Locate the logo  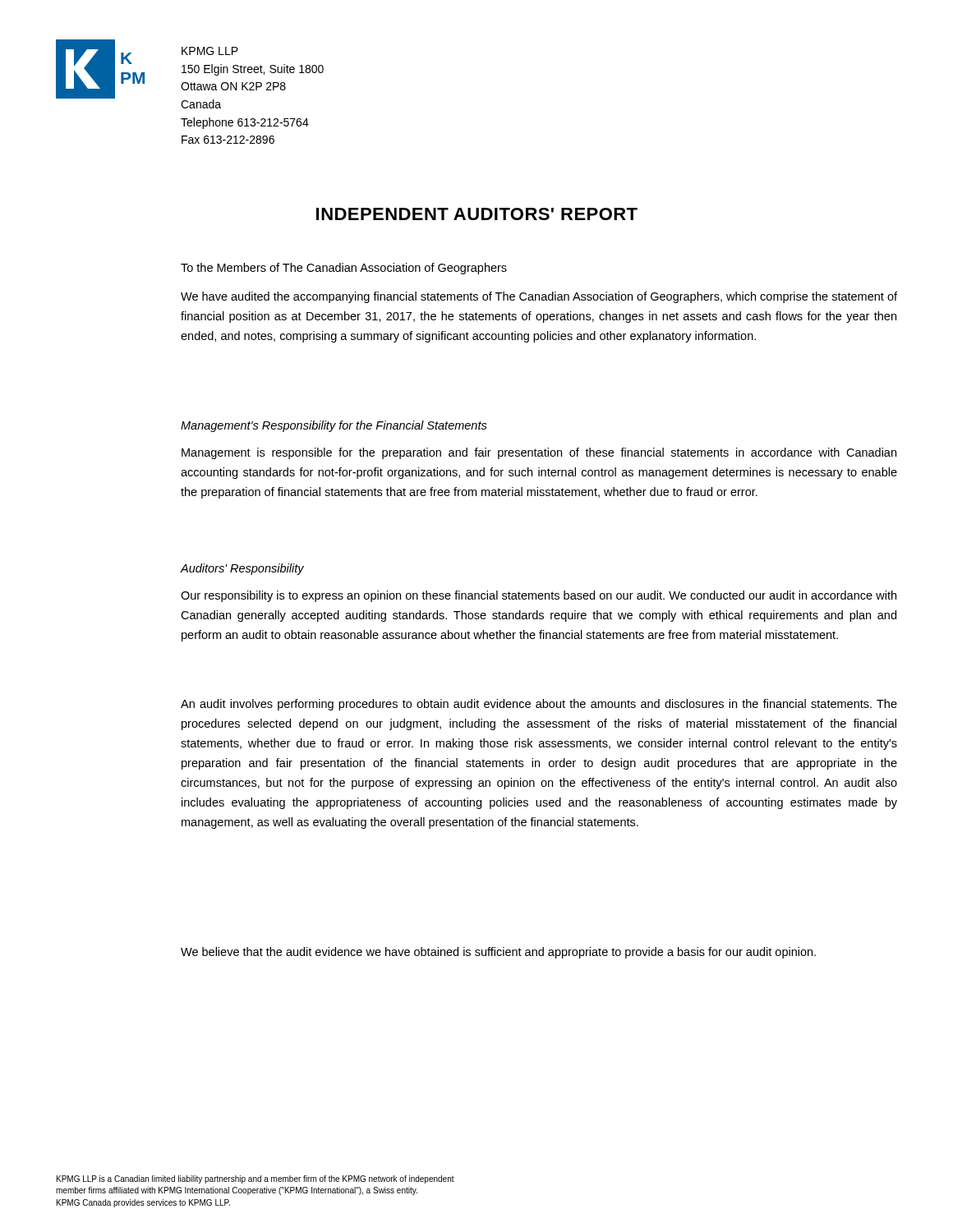point(101,71)
